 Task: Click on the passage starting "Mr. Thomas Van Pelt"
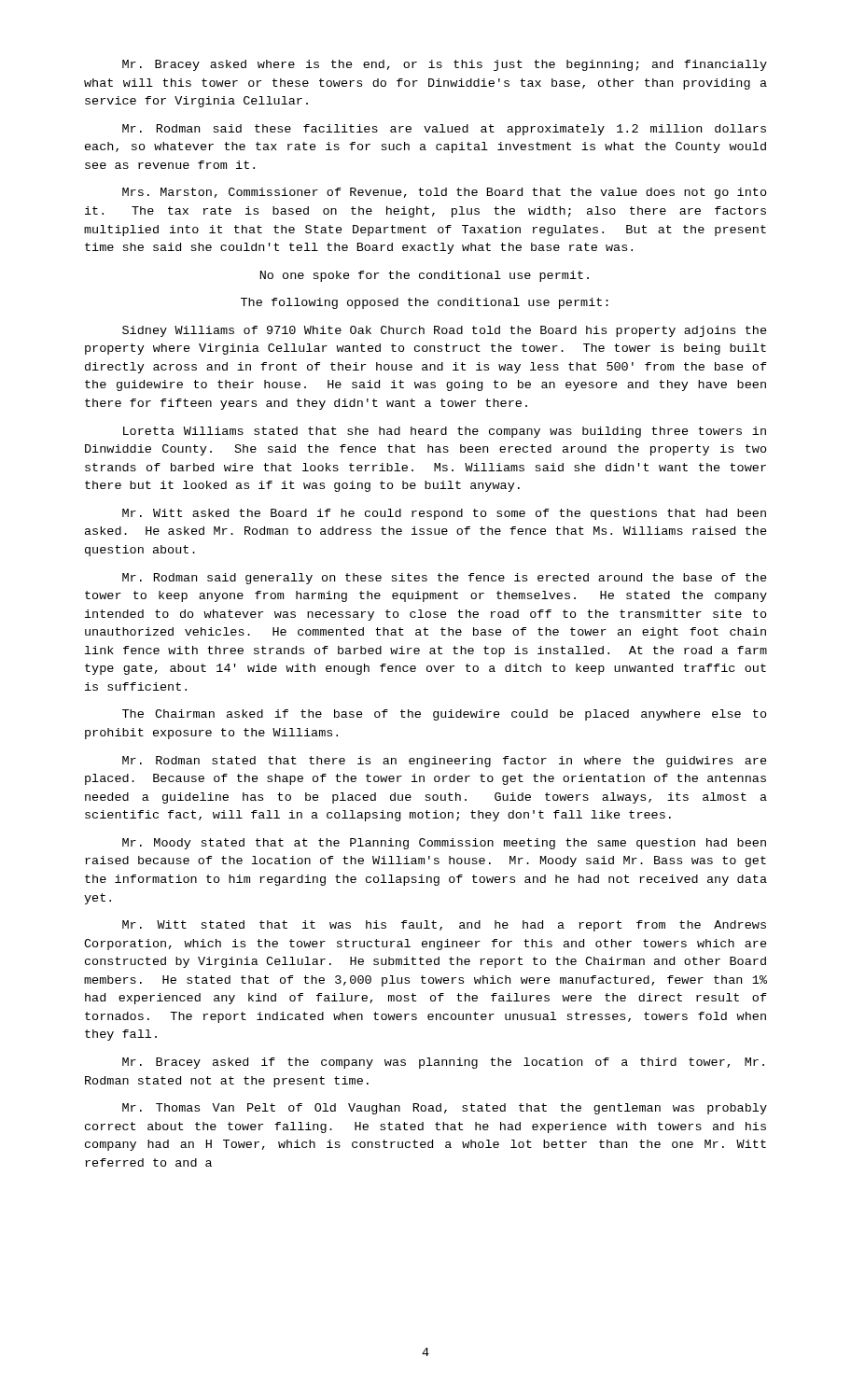(426, 1136)
